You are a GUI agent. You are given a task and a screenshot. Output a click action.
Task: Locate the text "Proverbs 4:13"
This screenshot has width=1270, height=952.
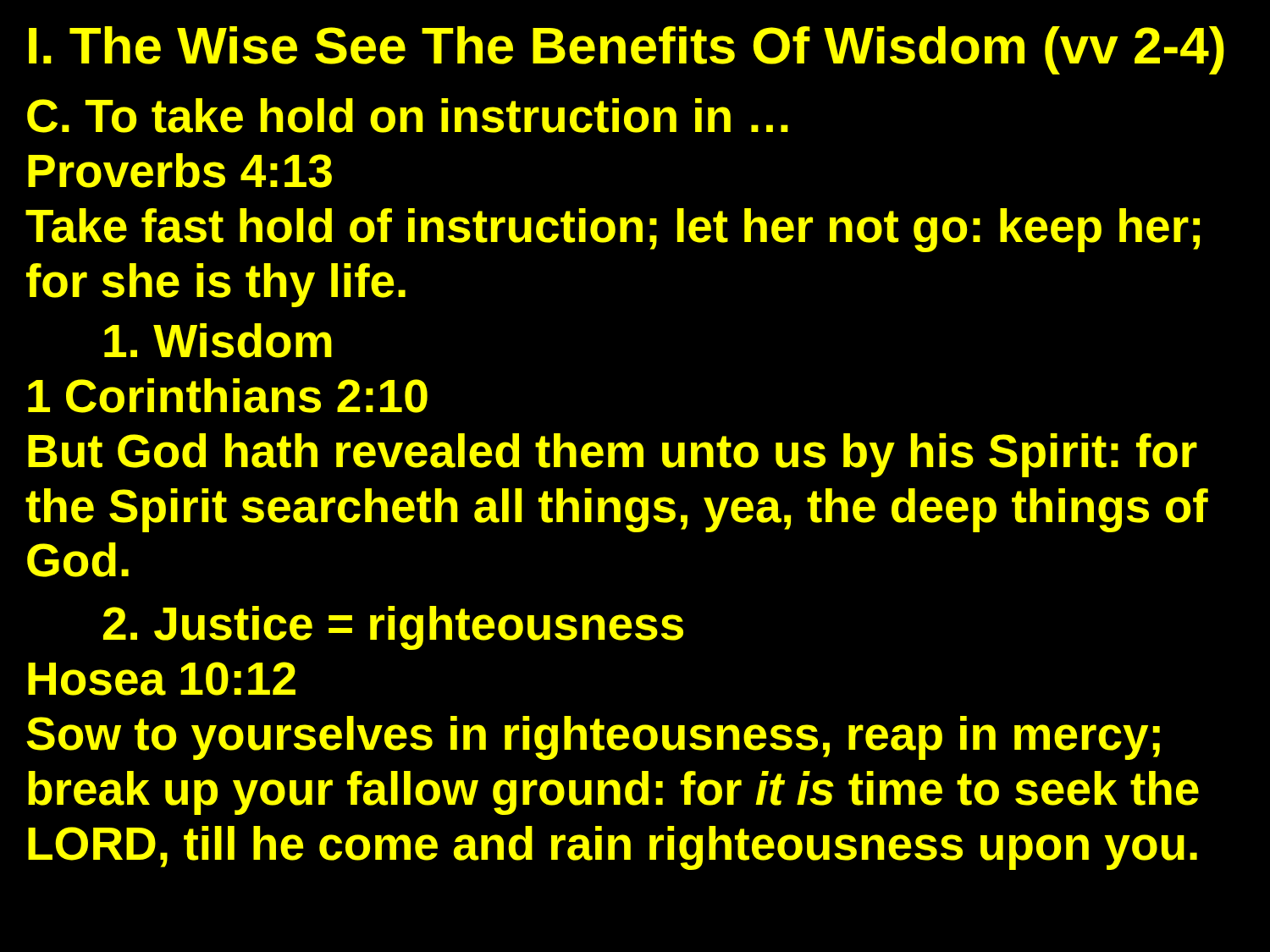tap(179, 171)
